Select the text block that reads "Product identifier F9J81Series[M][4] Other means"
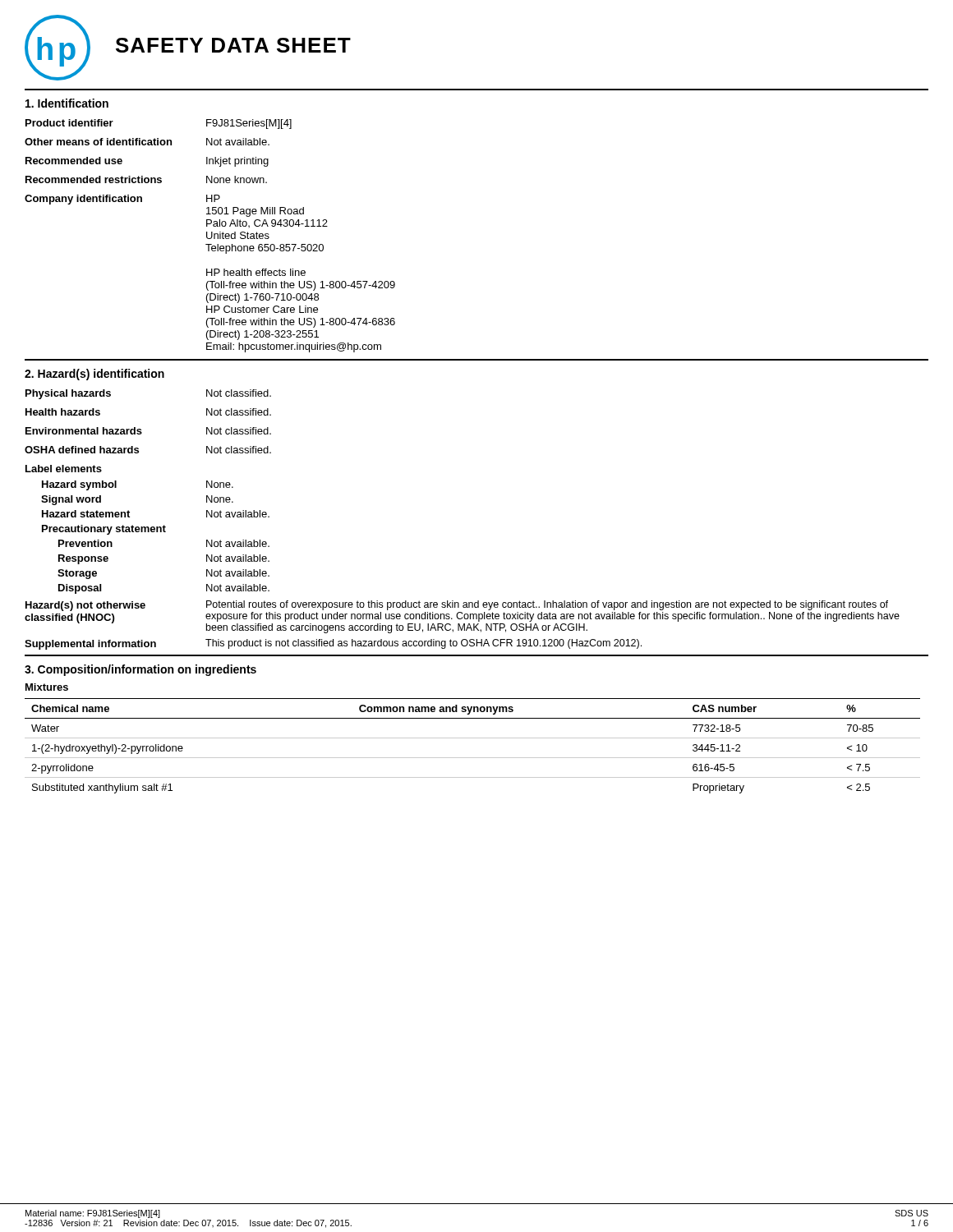The height and width of the screenshot is (1232, 953). point(210,236)
